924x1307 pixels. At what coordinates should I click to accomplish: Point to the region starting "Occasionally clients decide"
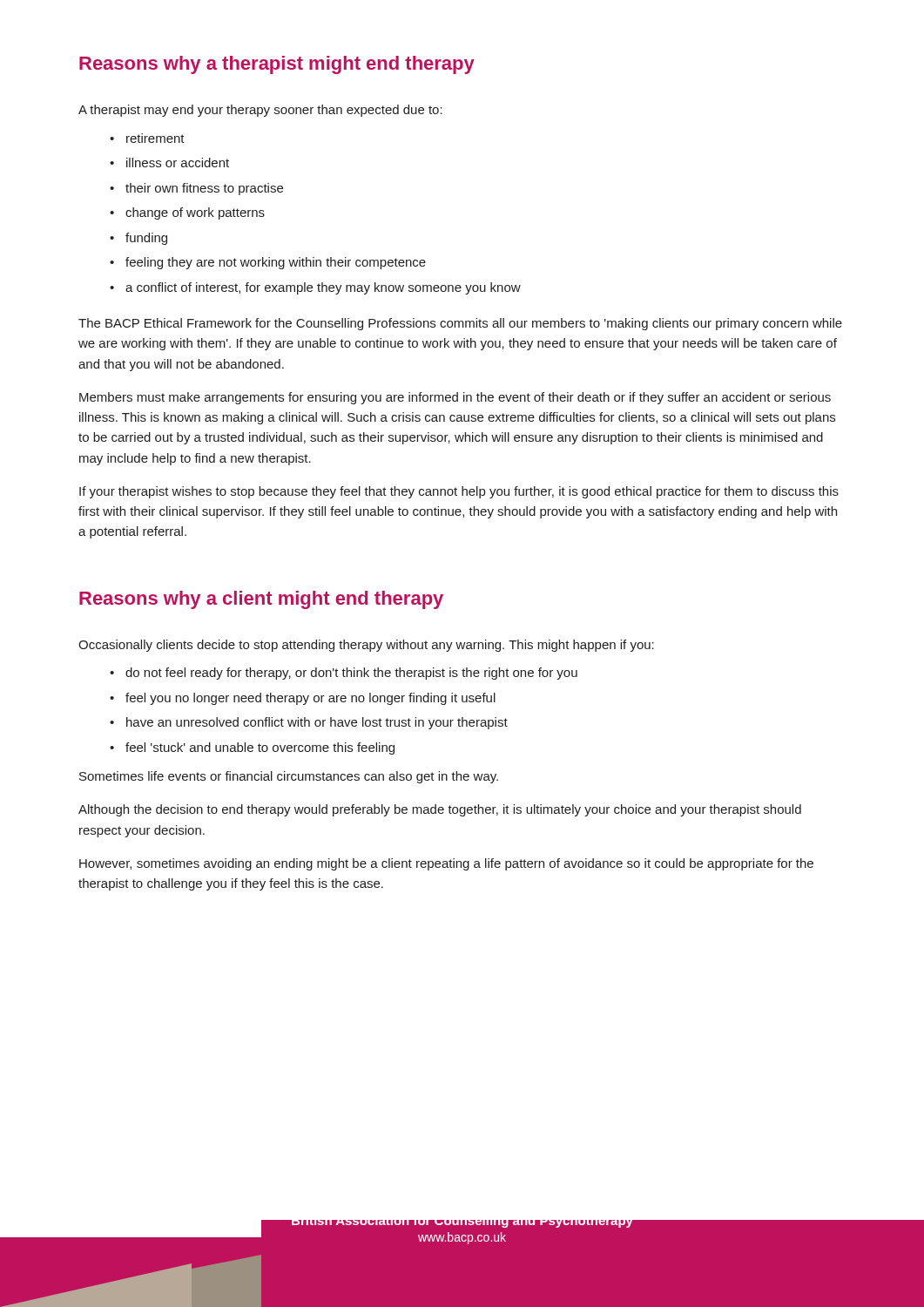[x=462, y=645]
